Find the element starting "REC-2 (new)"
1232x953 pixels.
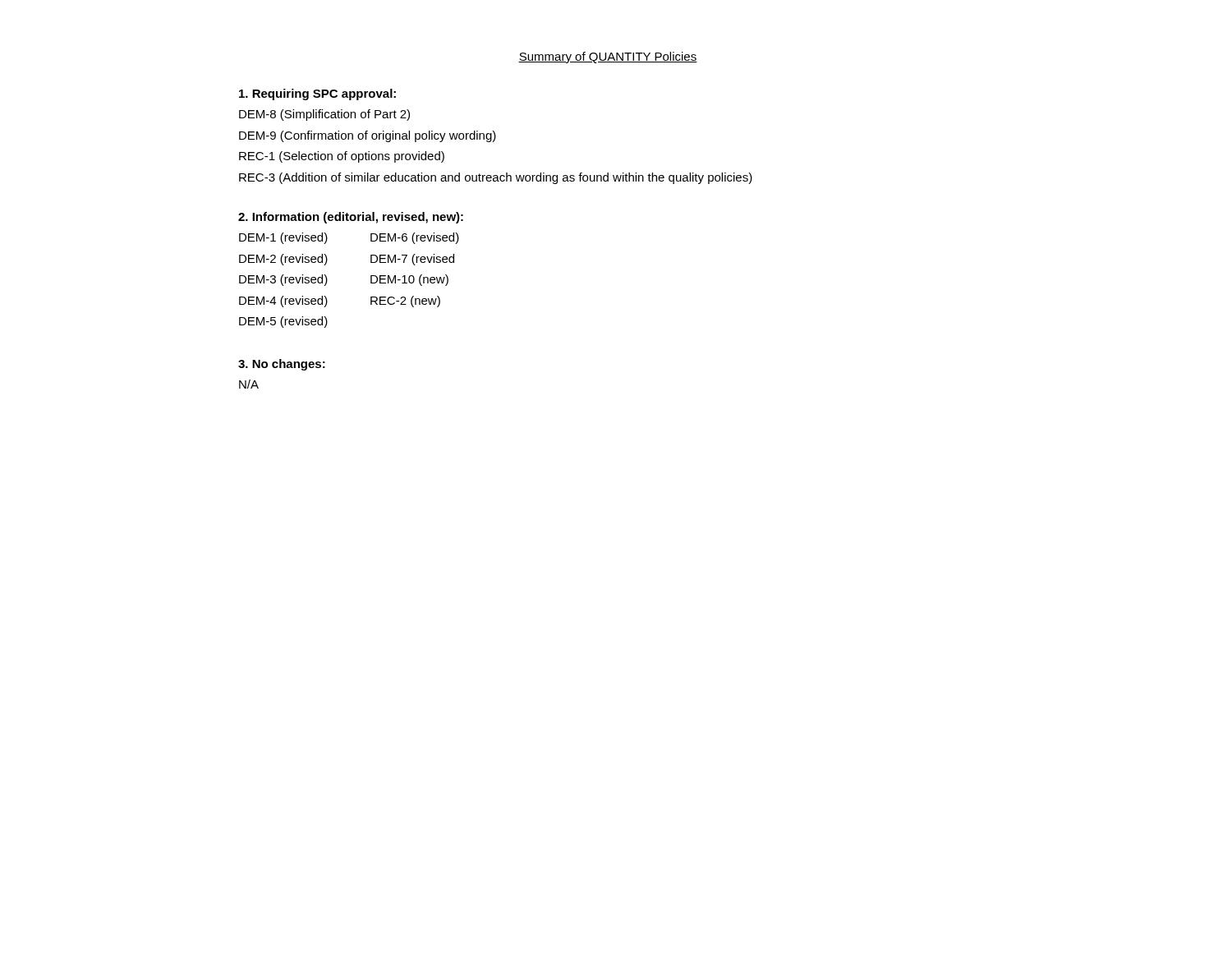coord(405,300)
